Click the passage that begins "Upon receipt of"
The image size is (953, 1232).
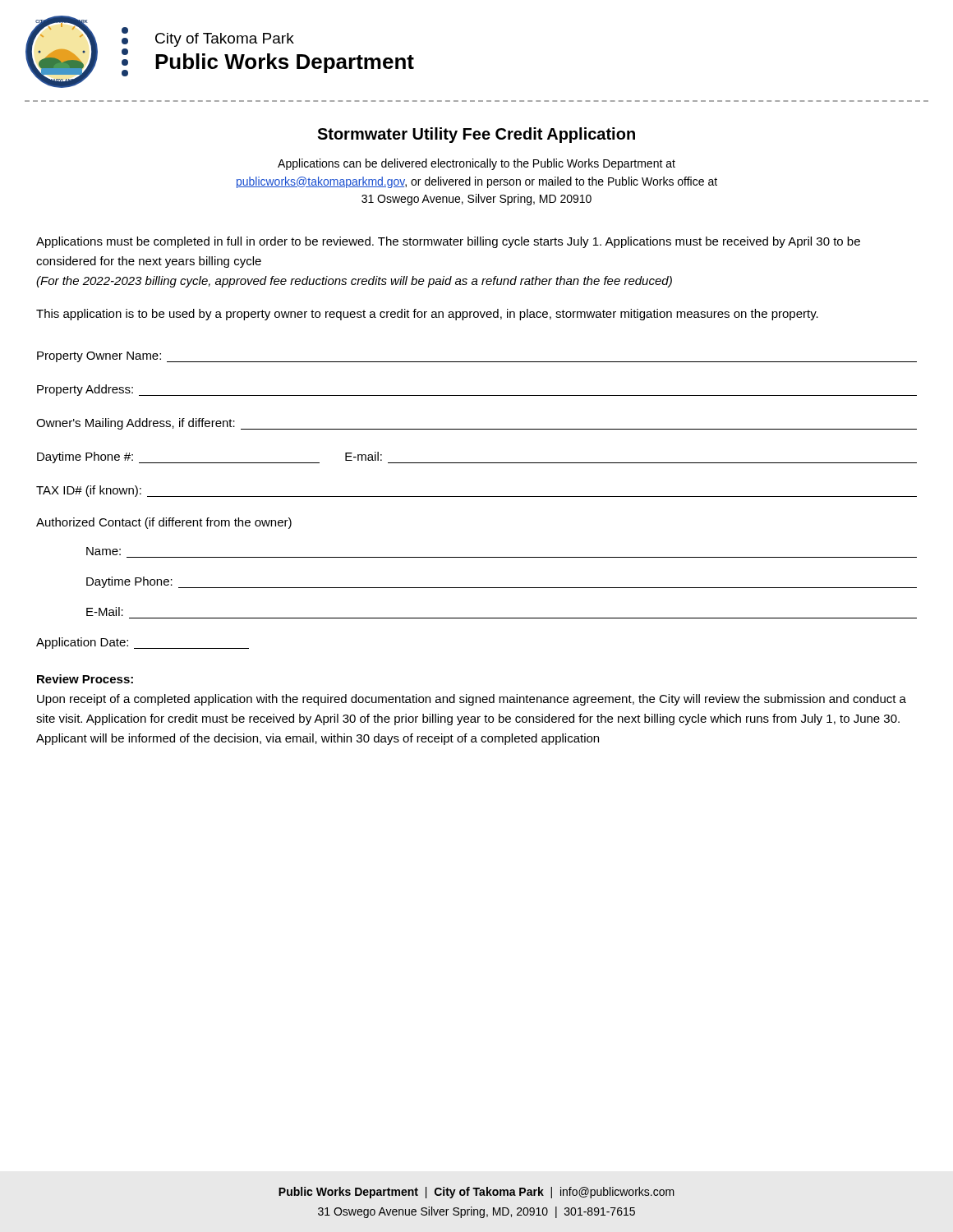point(471,718)
